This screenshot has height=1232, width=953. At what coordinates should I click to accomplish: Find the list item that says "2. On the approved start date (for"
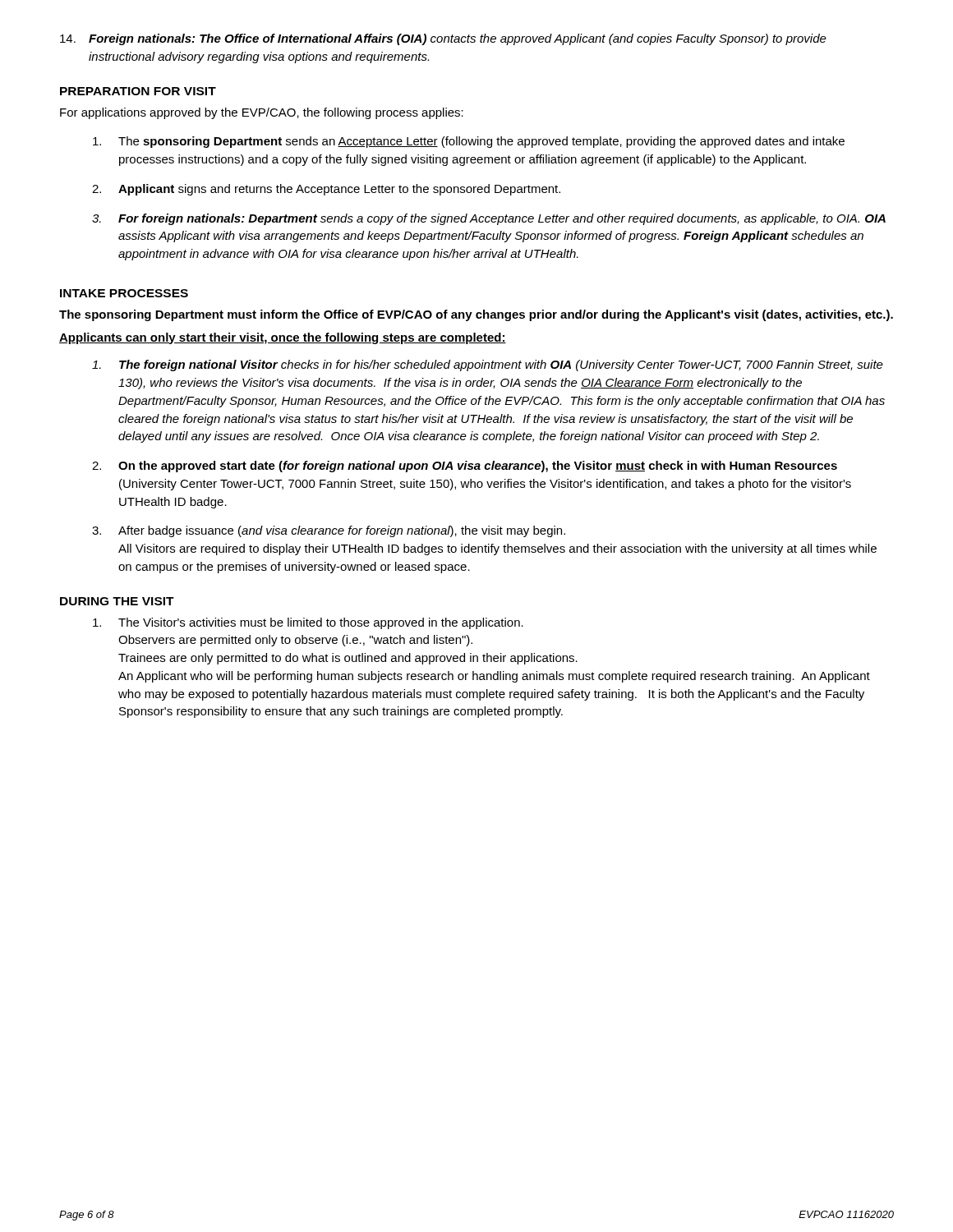(493, 483)
